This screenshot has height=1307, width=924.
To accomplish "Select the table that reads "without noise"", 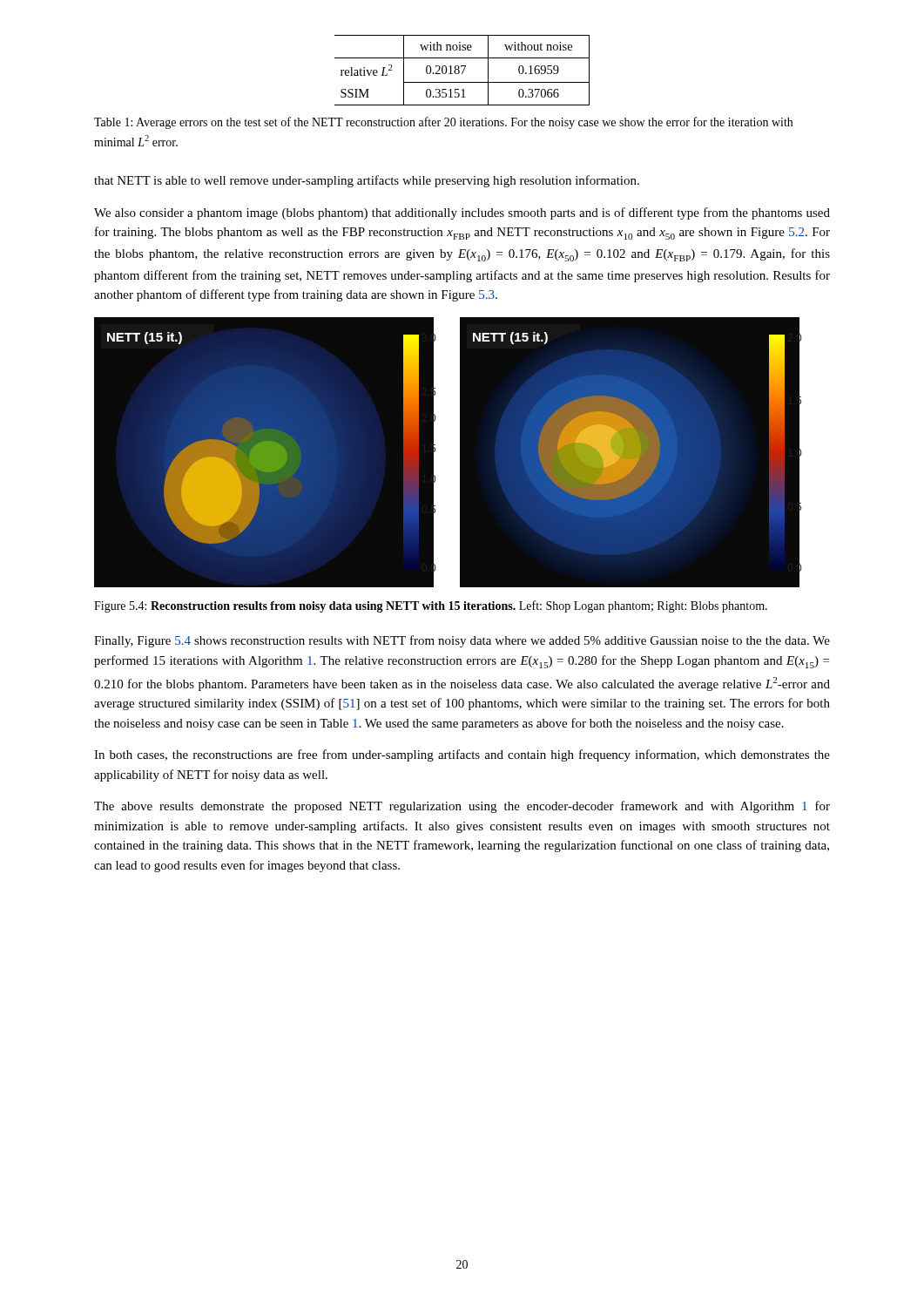I will [x=462, y=70].
